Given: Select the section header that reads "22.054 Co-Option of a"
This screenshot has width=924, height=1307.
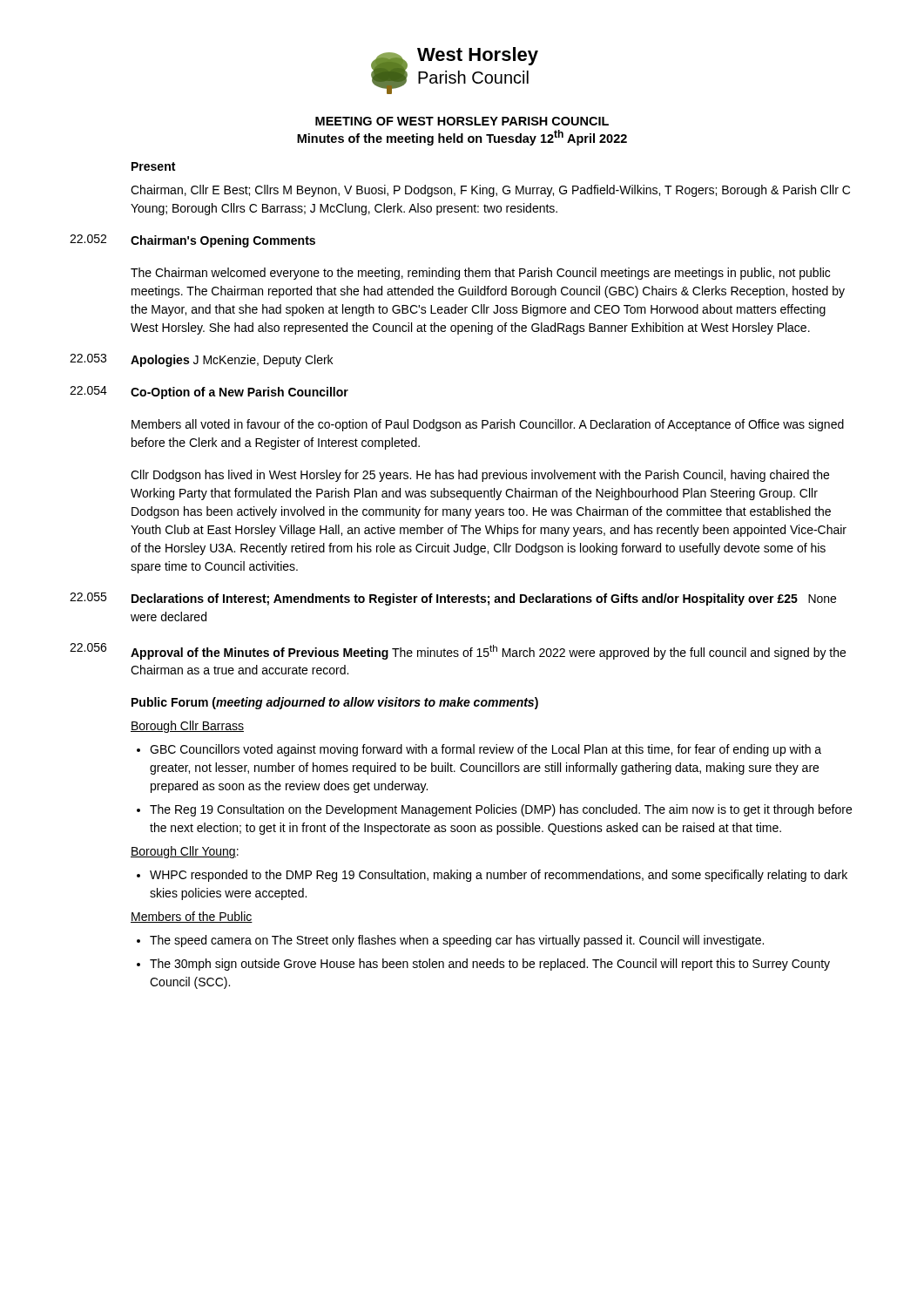Looking at the screenshot, I should [209, 393].
